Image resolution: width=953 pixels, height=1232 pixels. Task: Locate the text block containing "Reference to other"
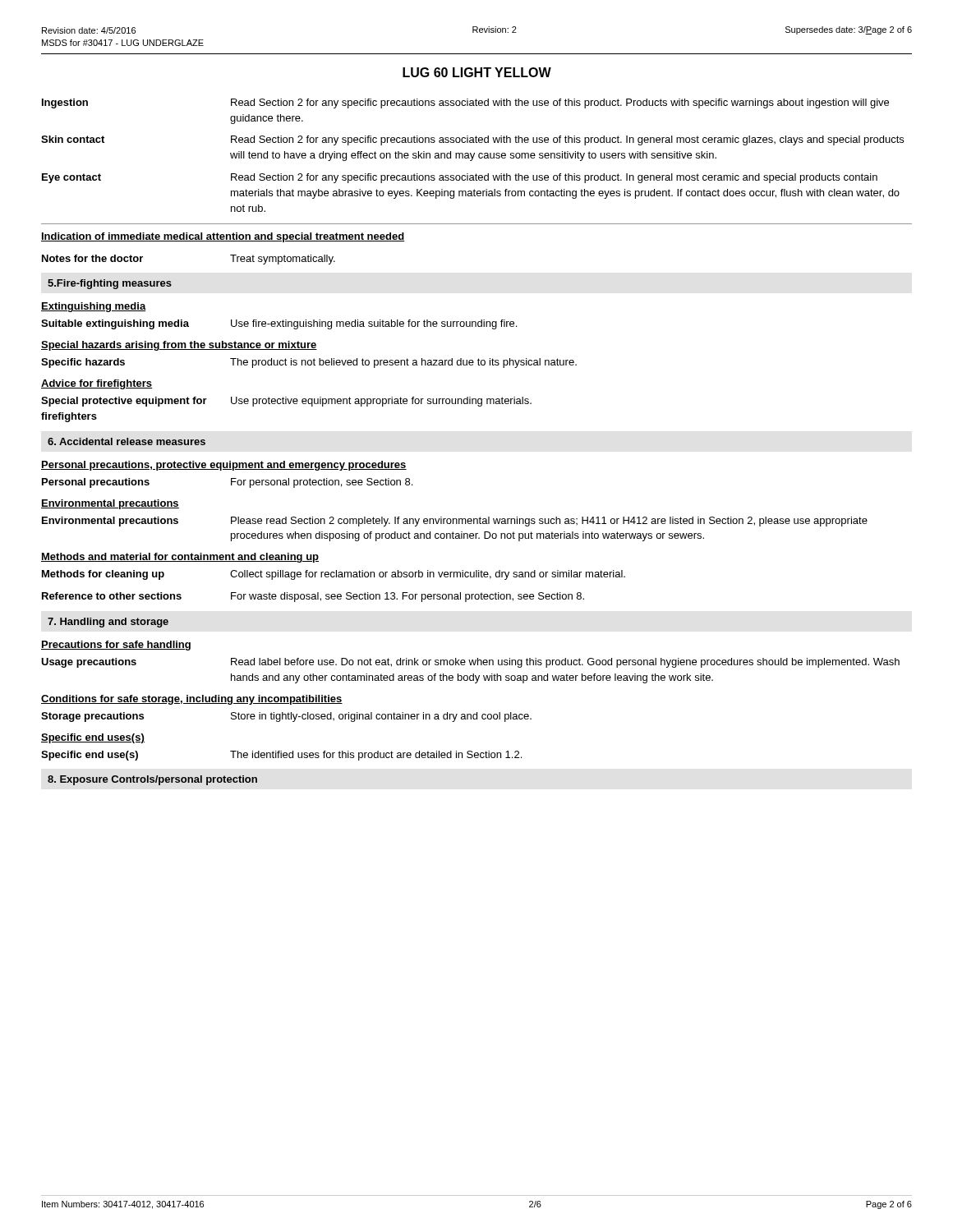coord(476,597)
